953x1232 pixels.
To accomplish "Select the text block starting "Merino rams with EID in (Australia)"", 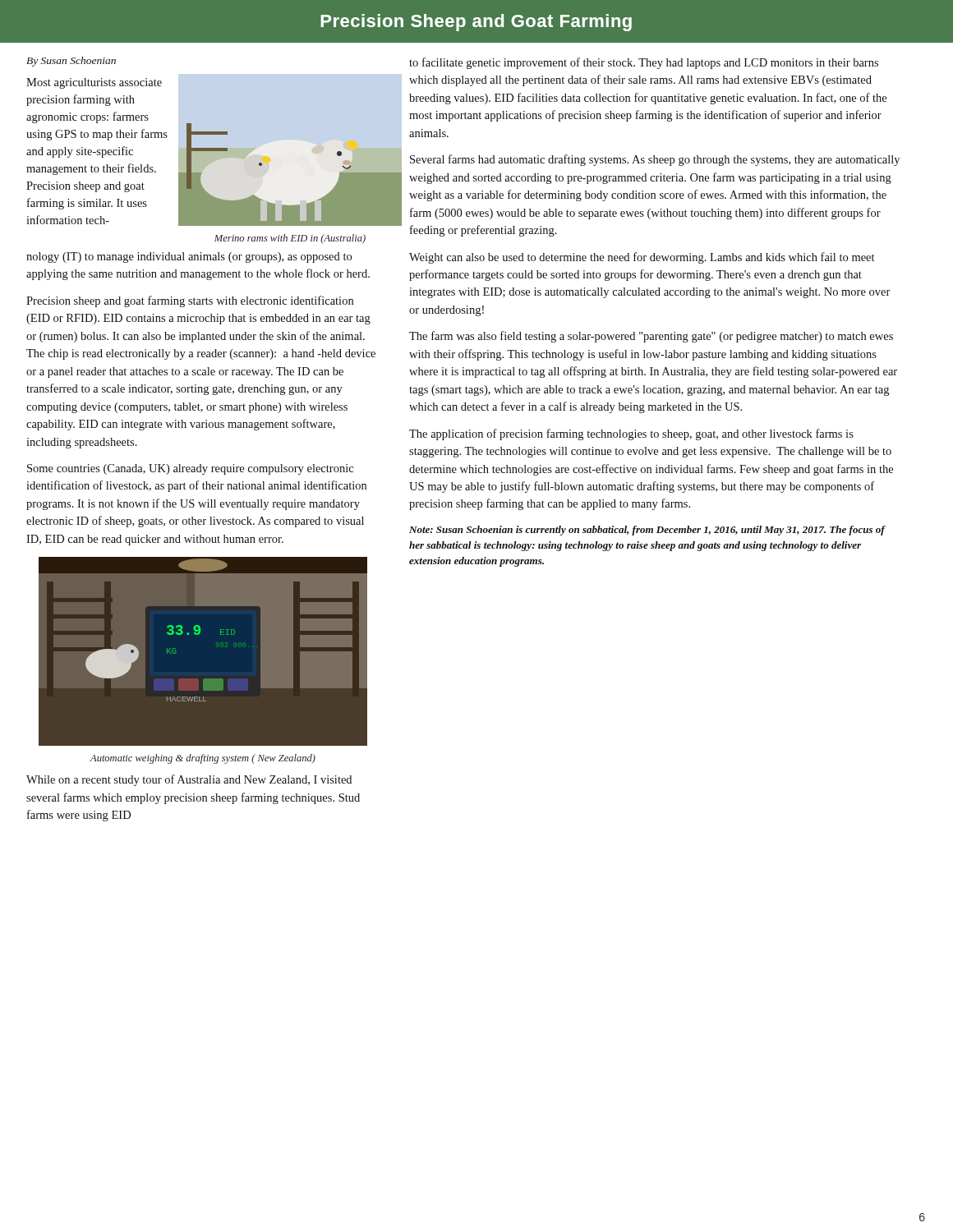I will pos(290,238).
